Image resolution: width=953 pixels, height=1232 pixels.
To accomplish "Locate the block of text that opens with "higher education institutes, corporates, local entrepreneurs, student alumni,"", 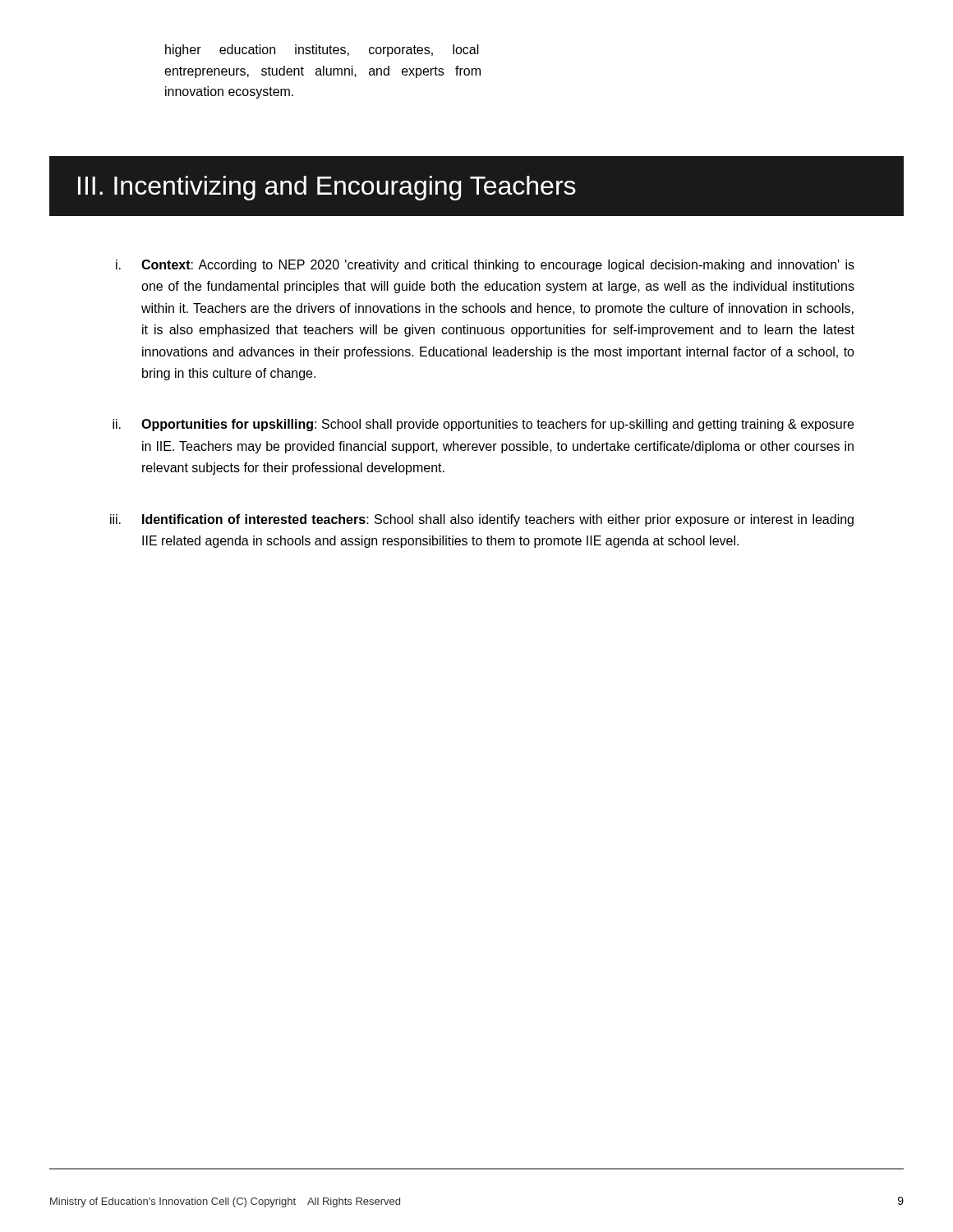I will point(323,71).
